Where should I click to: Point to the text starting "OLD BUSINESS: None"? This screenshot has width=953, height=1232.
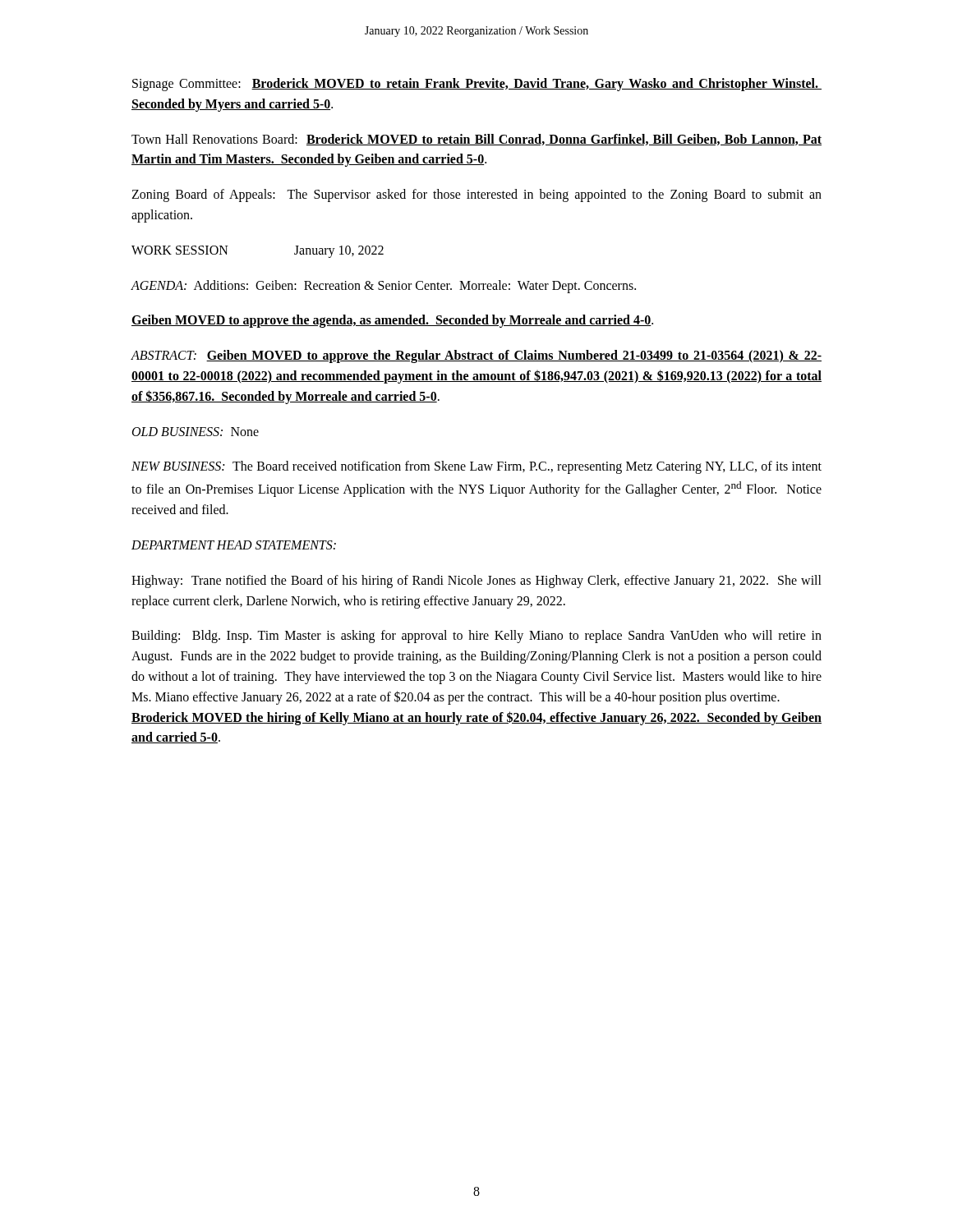pos(195,431)
